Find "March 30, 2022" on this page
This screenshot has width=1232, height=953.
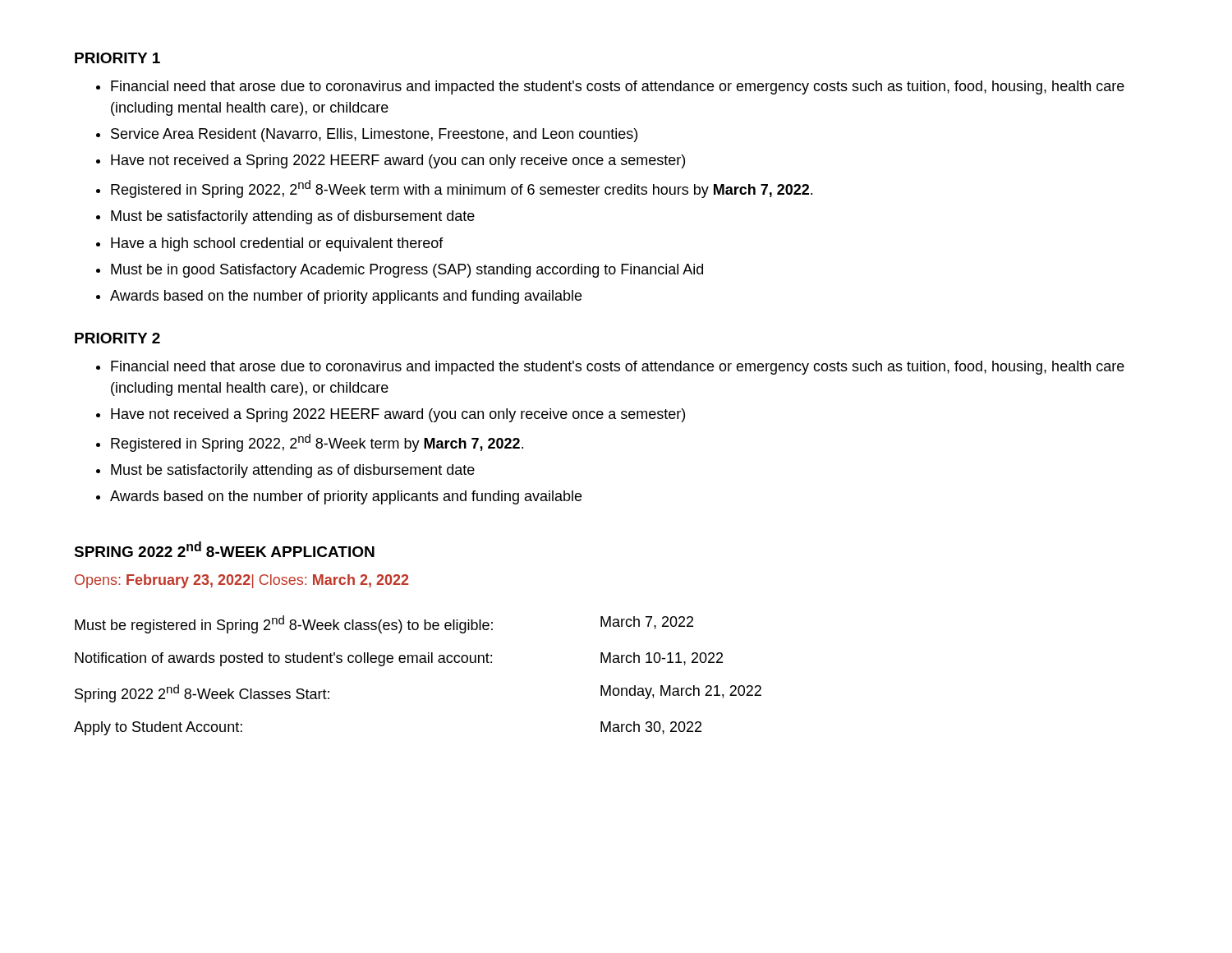pyautogui.click(x=651, y=727)
